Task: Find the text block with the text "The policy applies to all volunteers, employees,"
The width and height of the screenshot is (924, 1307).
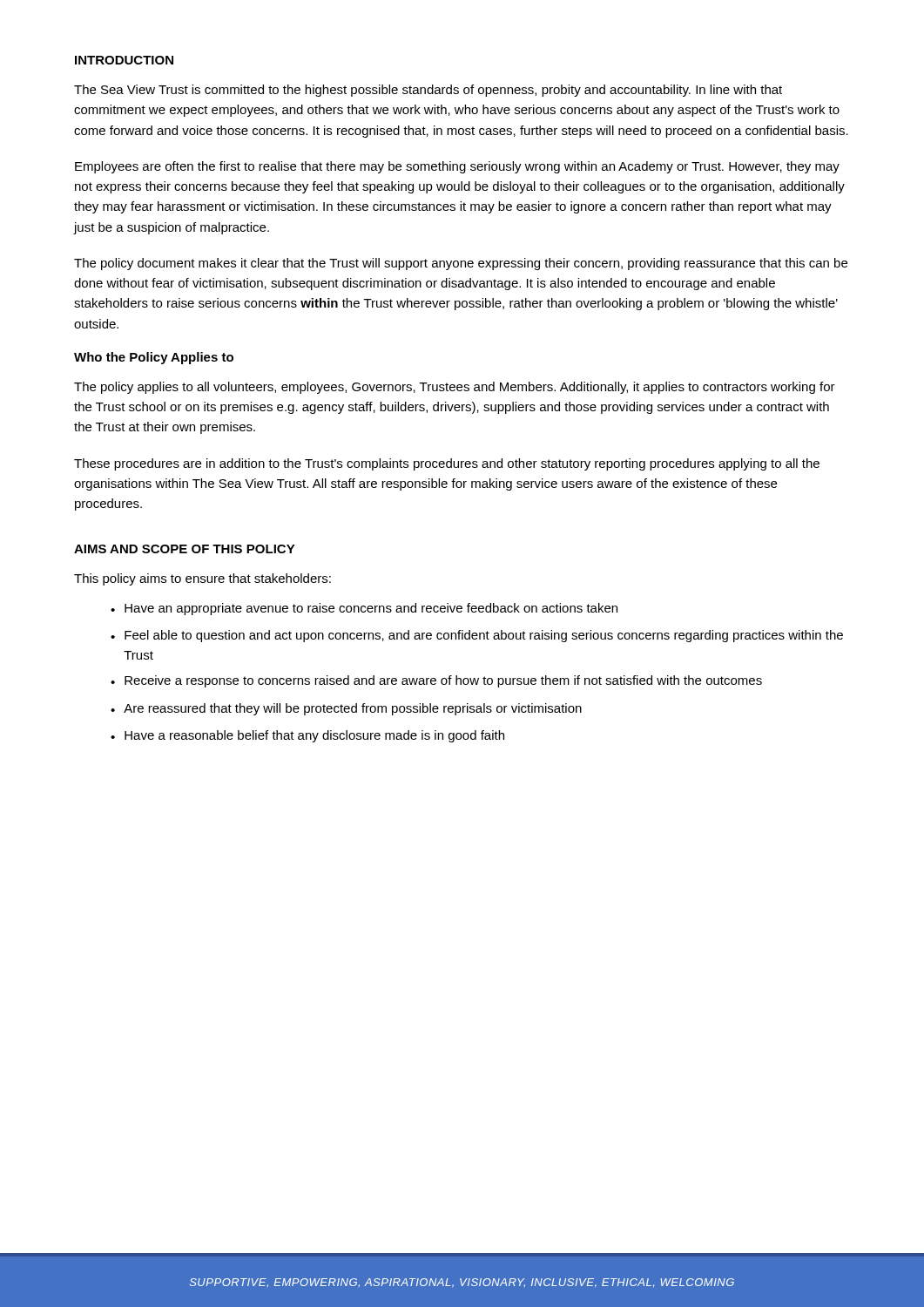Action: coord(454,406)
